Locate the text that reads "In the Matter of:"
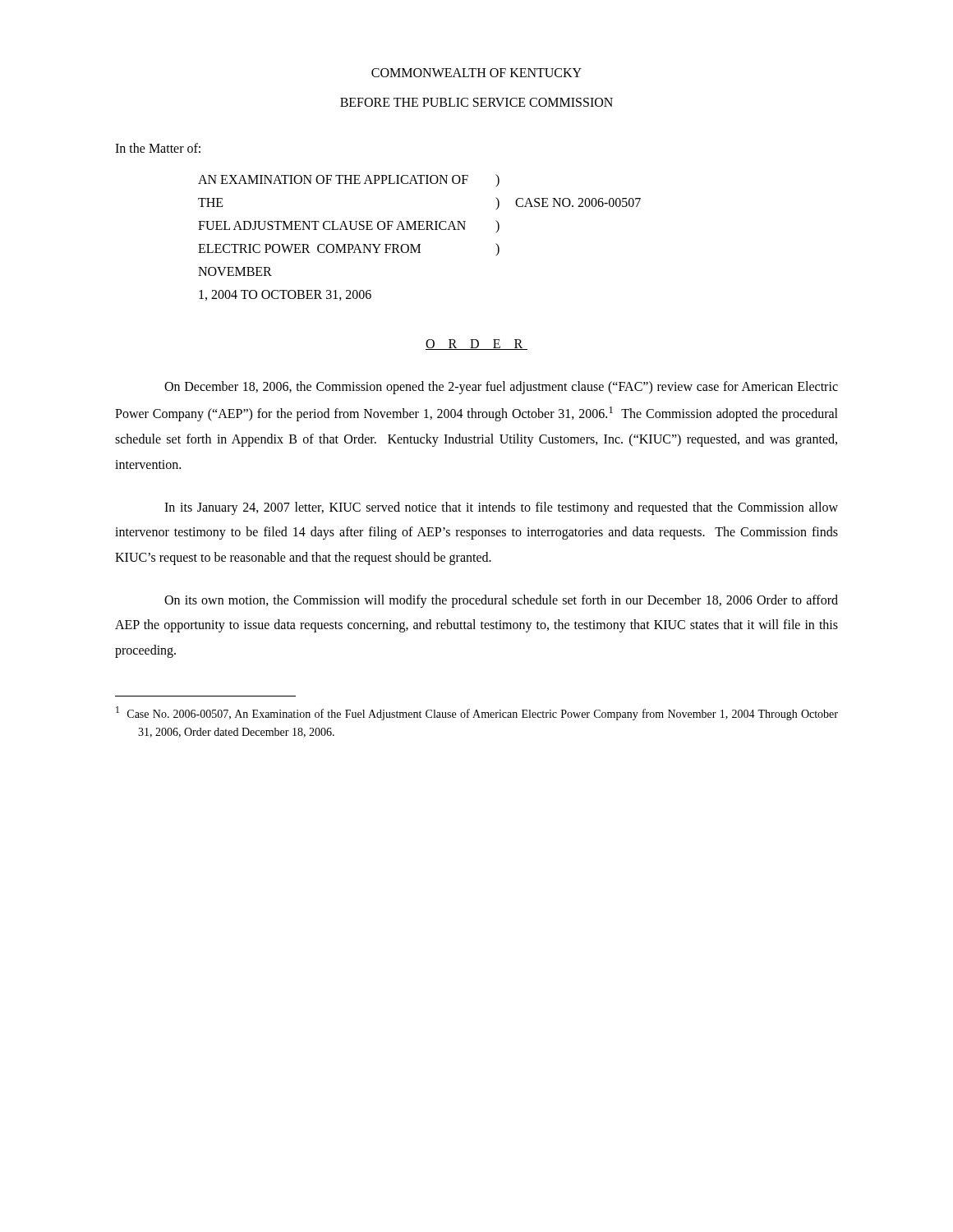Viewport: 953px width, 1232px height. 158,148
